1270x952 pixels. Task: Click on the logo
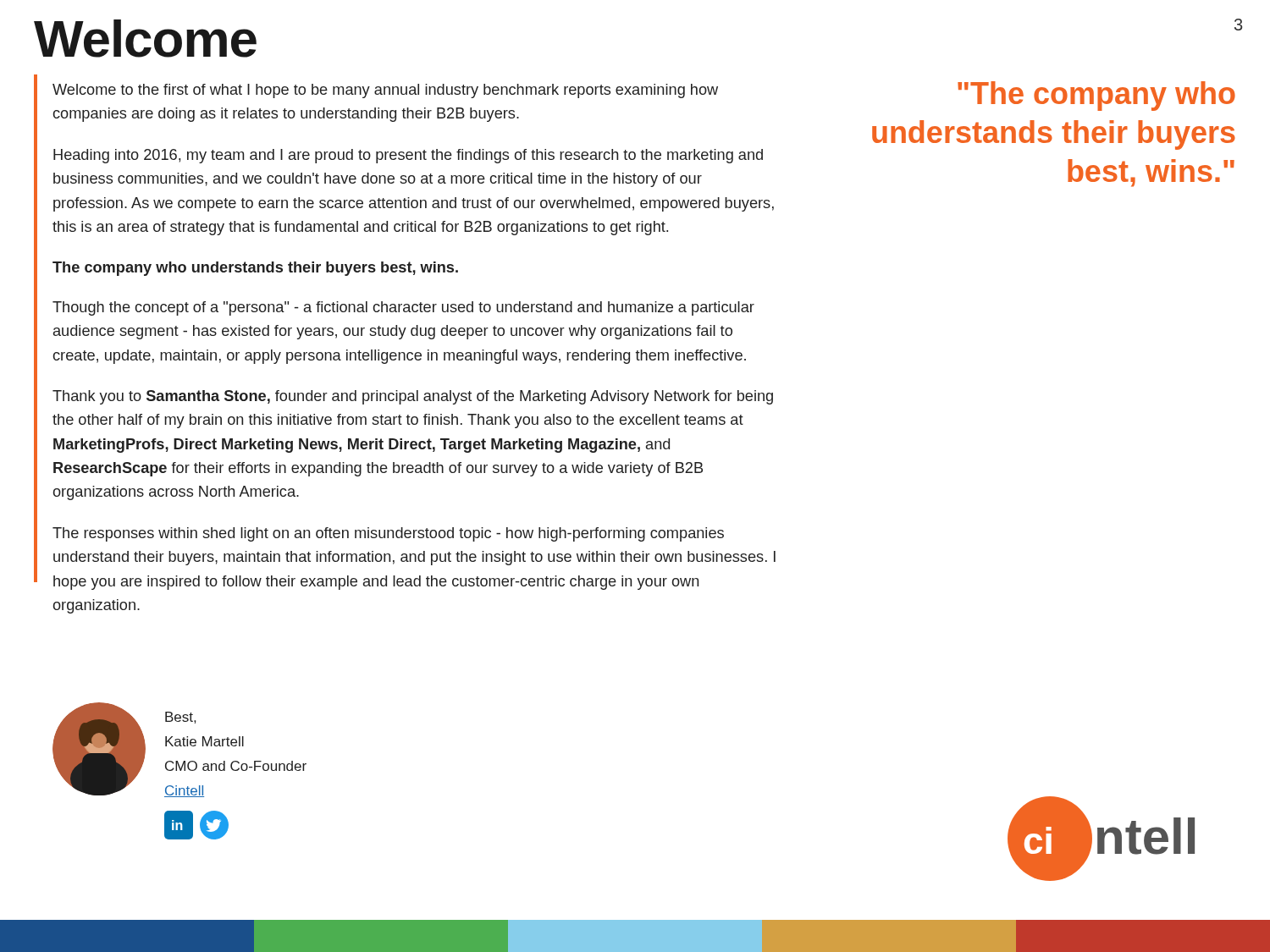(1118, 840)
